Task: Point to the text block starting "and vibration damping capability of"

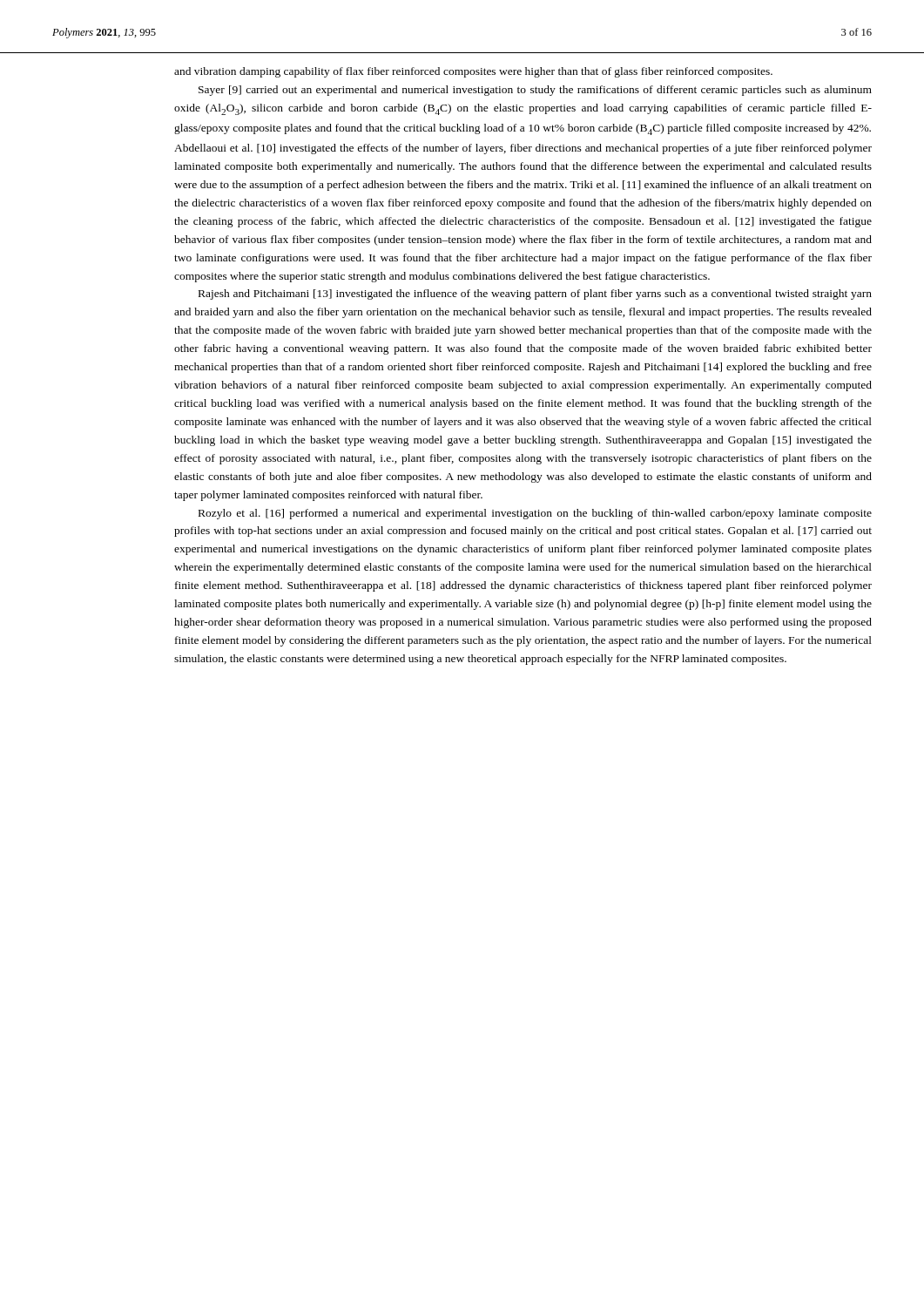Action: click(x=523, y=72)
